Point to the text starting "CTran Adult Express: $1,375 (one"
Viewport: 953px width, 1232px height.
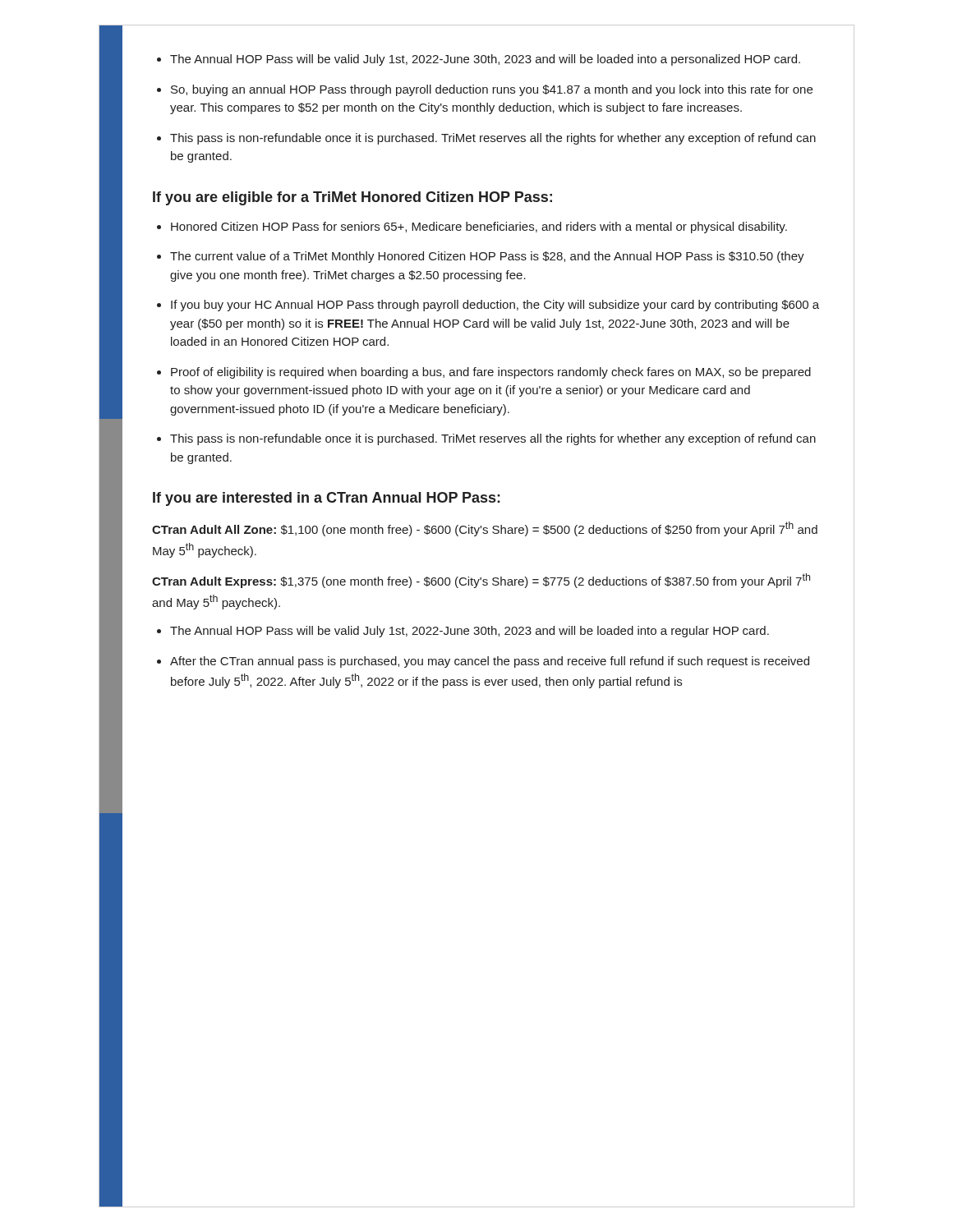481,590
